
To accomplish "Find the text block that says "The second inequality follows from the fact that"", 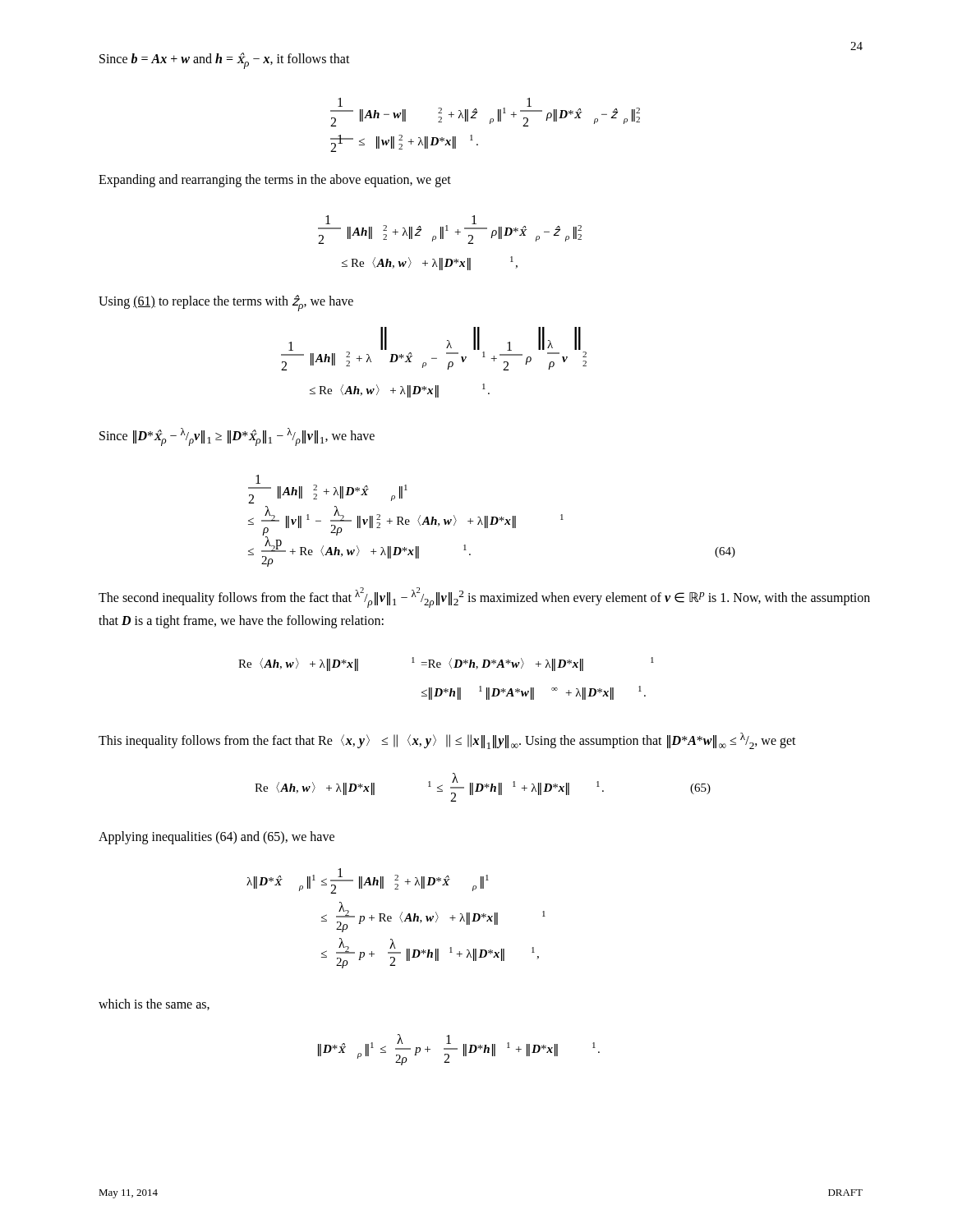I will (x=484, y=606).
